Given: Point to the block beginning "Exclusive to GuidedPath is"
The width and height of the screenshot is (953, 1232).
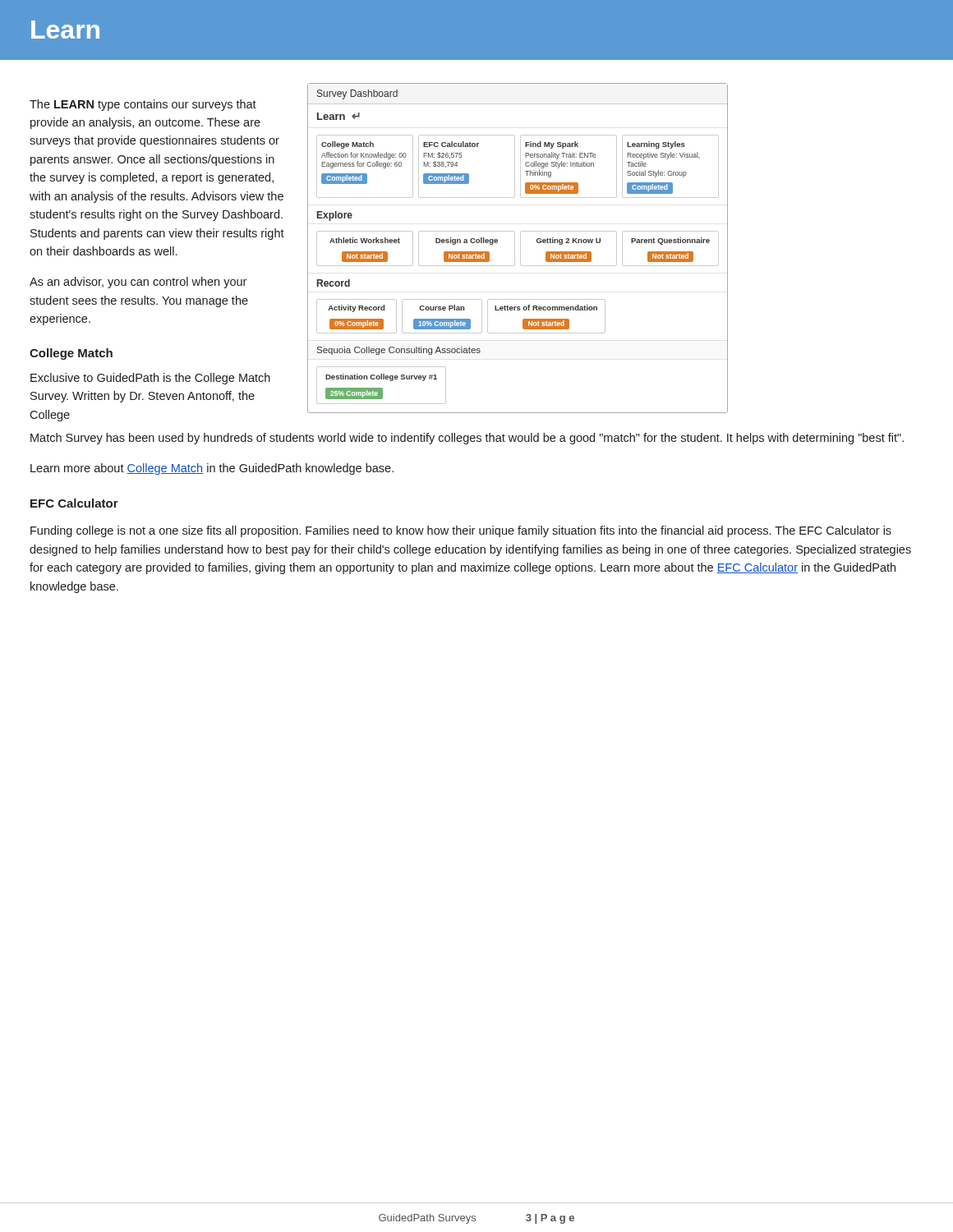Looking at the screenshot, I should (x=157, y=396).
